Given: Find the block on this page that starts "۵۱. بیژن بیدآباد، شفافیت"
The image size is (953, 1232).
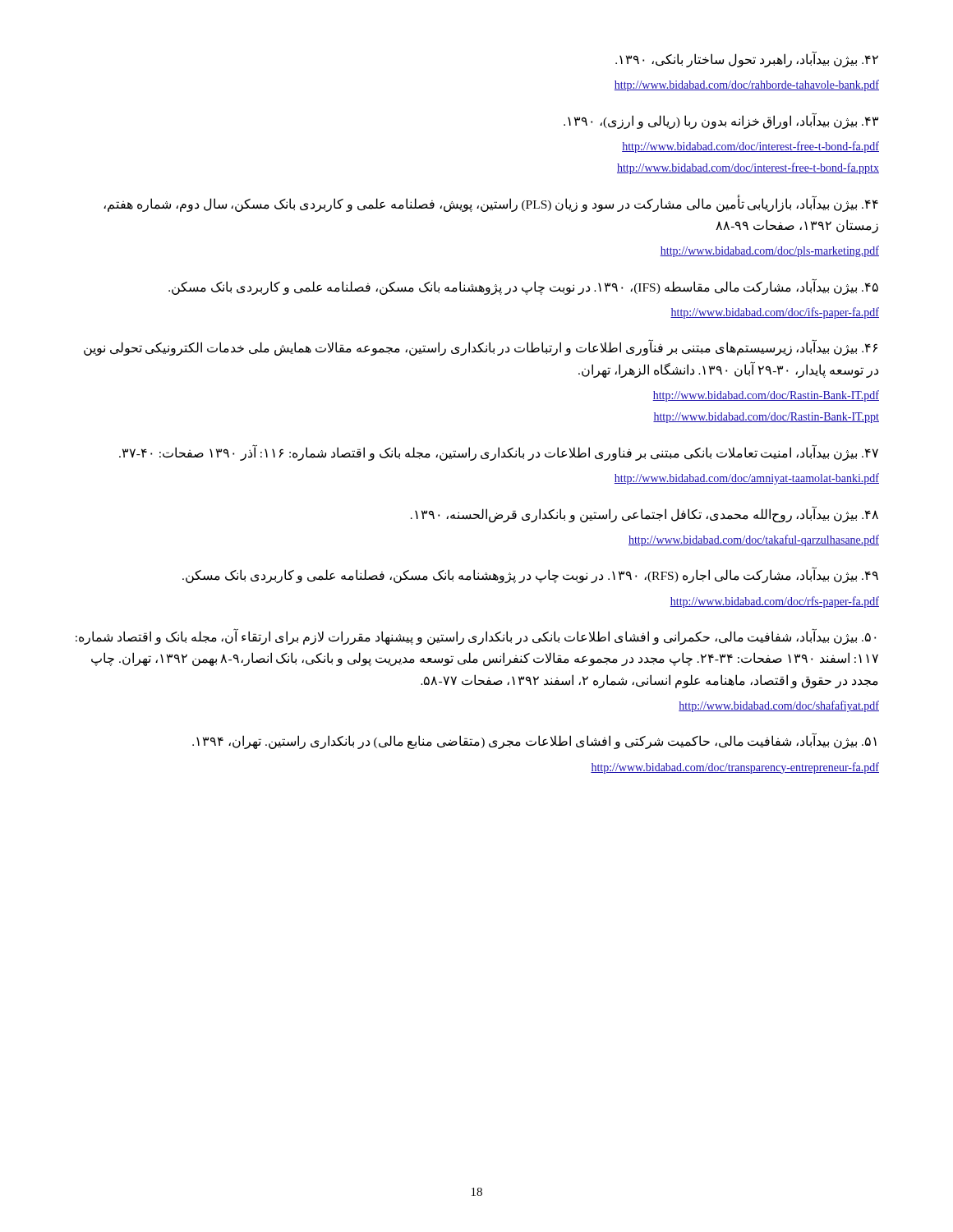Looking at the screenshot, I should pos(476,754).
